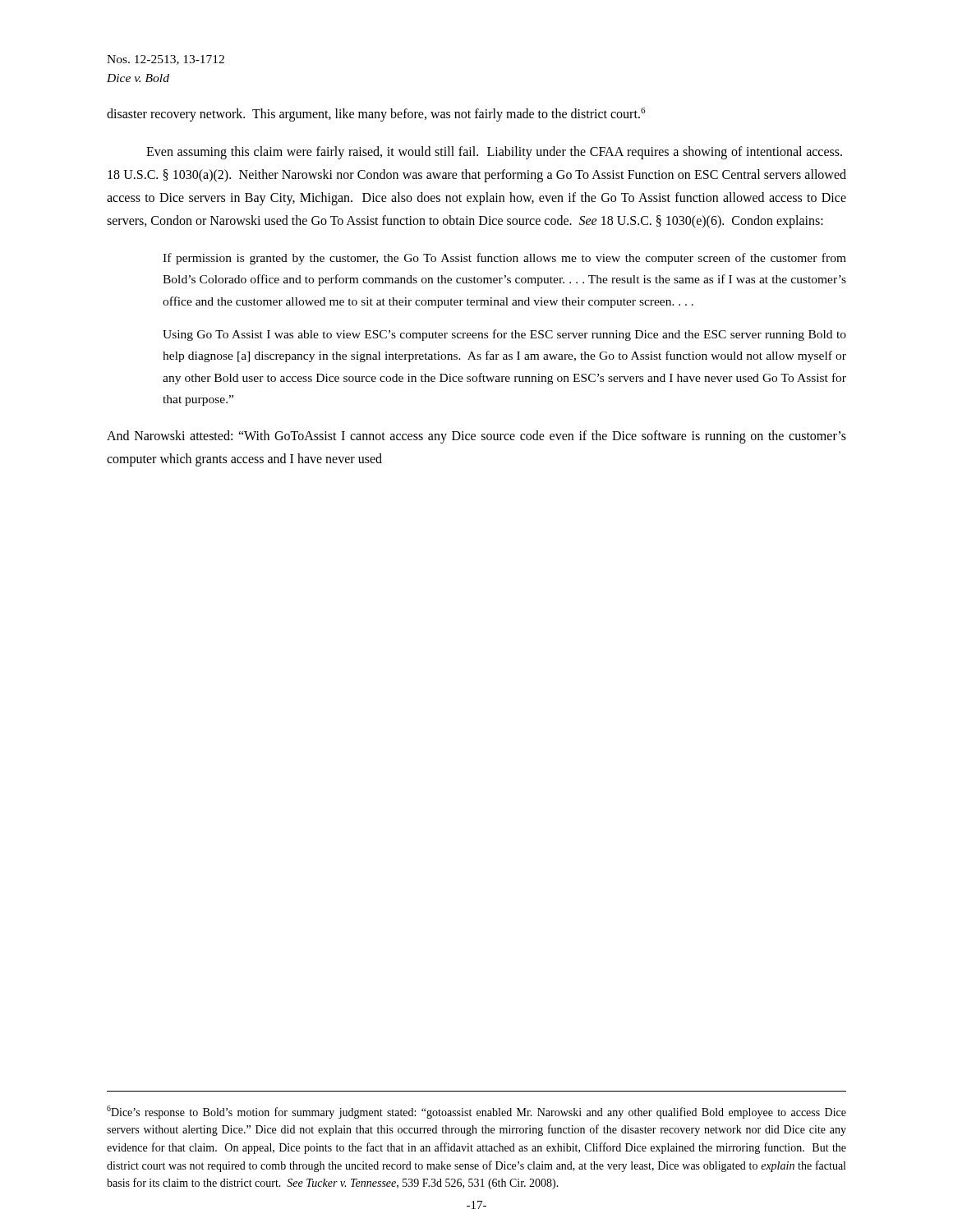The width and height of the screenshot is (953, 1232).
Task: Click on the text block that says "Even assuming this claim were fairly raised,"
Action: 476,186
